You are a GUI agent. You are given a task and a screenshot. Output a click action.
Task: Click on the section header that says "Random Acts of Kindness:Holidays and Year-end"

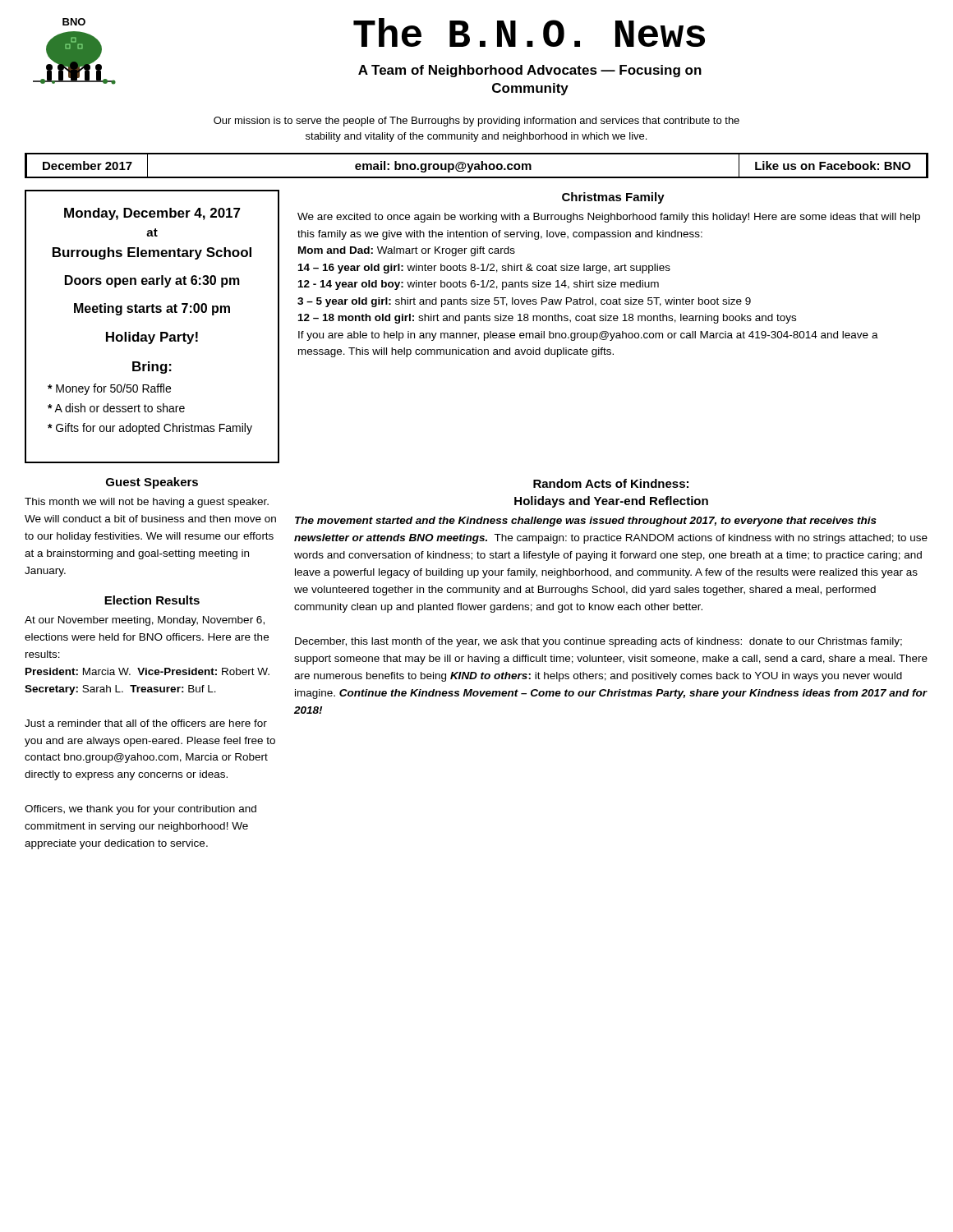611,492
